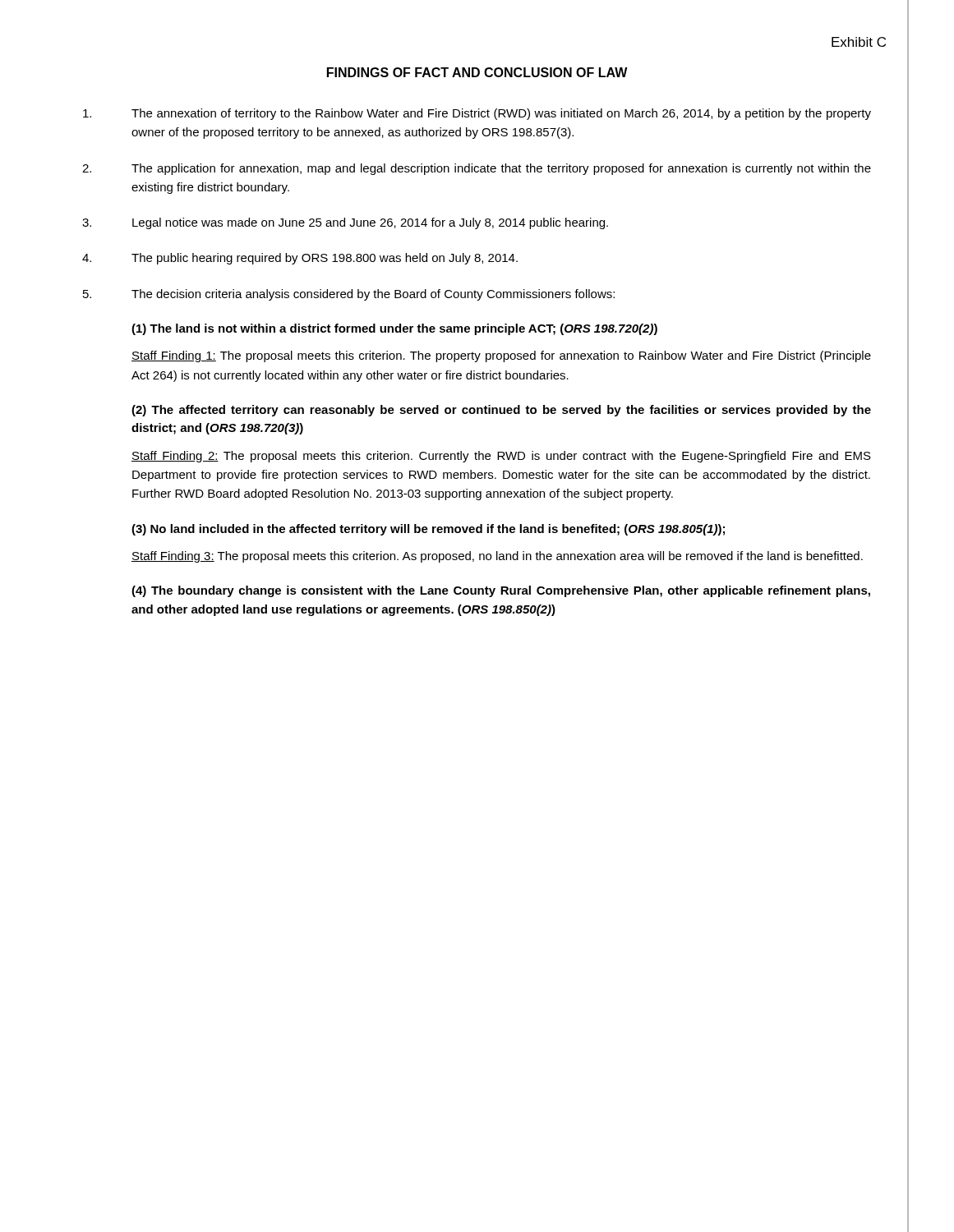Viewport: 954px width, 1232px height.
Task: Click the passage that begins "4. The public hearing required by ORS"
Action: [x=477, y=258]
